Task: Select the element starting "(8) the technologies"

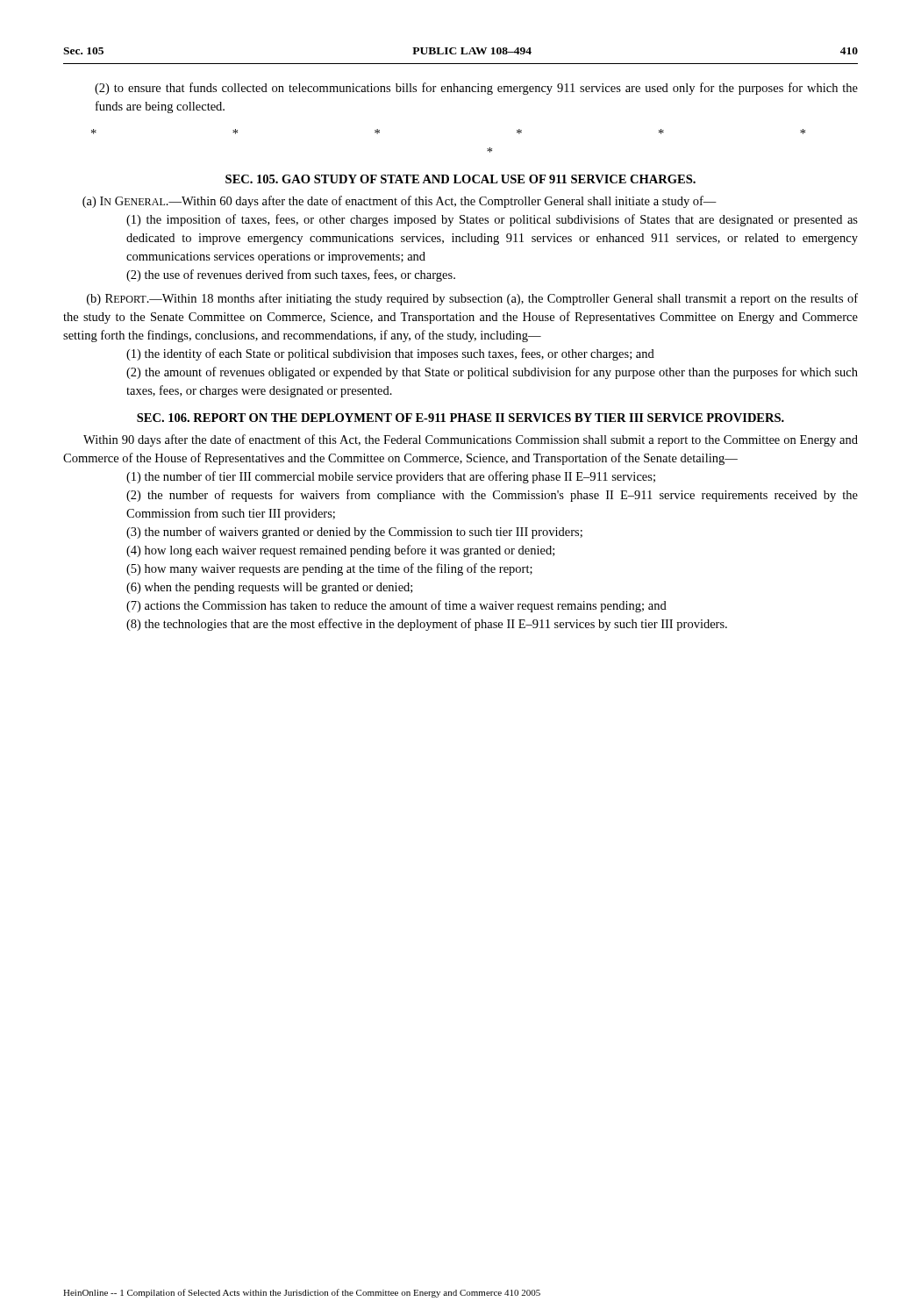Action: pyautogui.click(x=492, y=625)
